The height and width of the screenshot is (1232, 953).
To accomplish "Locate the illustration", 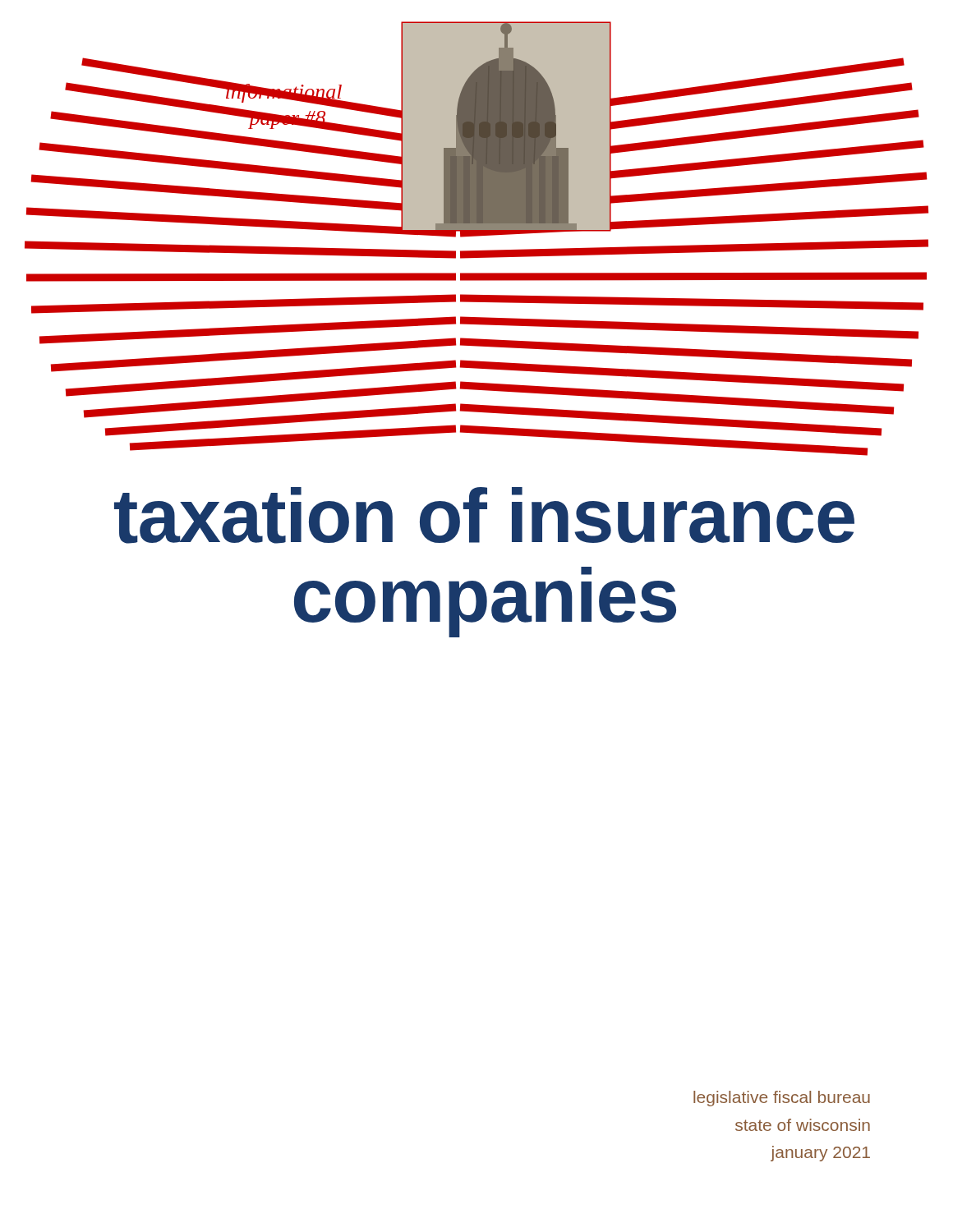I will pyautogui.click(x=476, y=230).
